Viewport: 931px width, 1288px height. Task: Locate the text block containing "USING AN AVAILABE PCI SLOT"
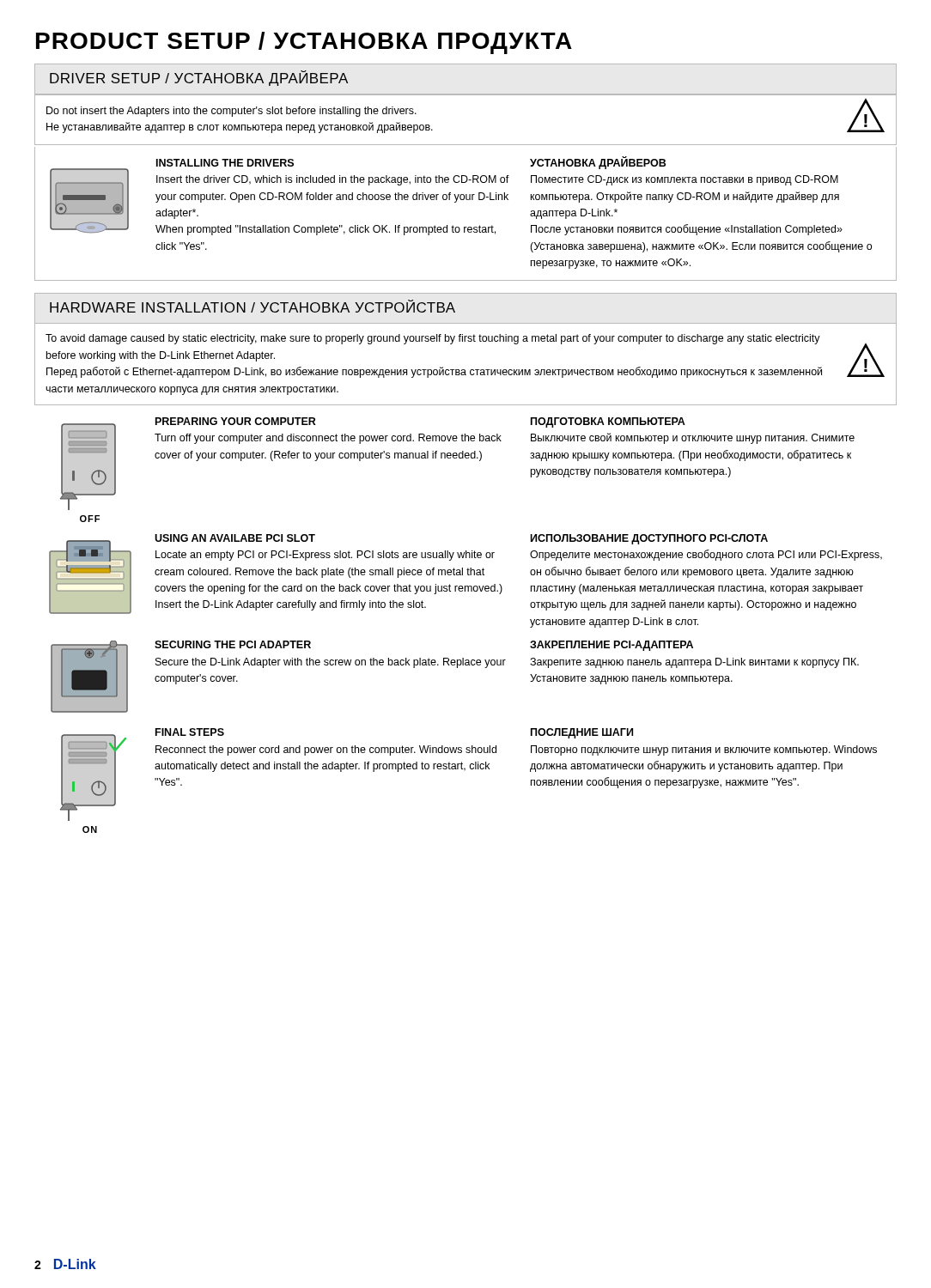pyautogui.click(x=329, y=571)
